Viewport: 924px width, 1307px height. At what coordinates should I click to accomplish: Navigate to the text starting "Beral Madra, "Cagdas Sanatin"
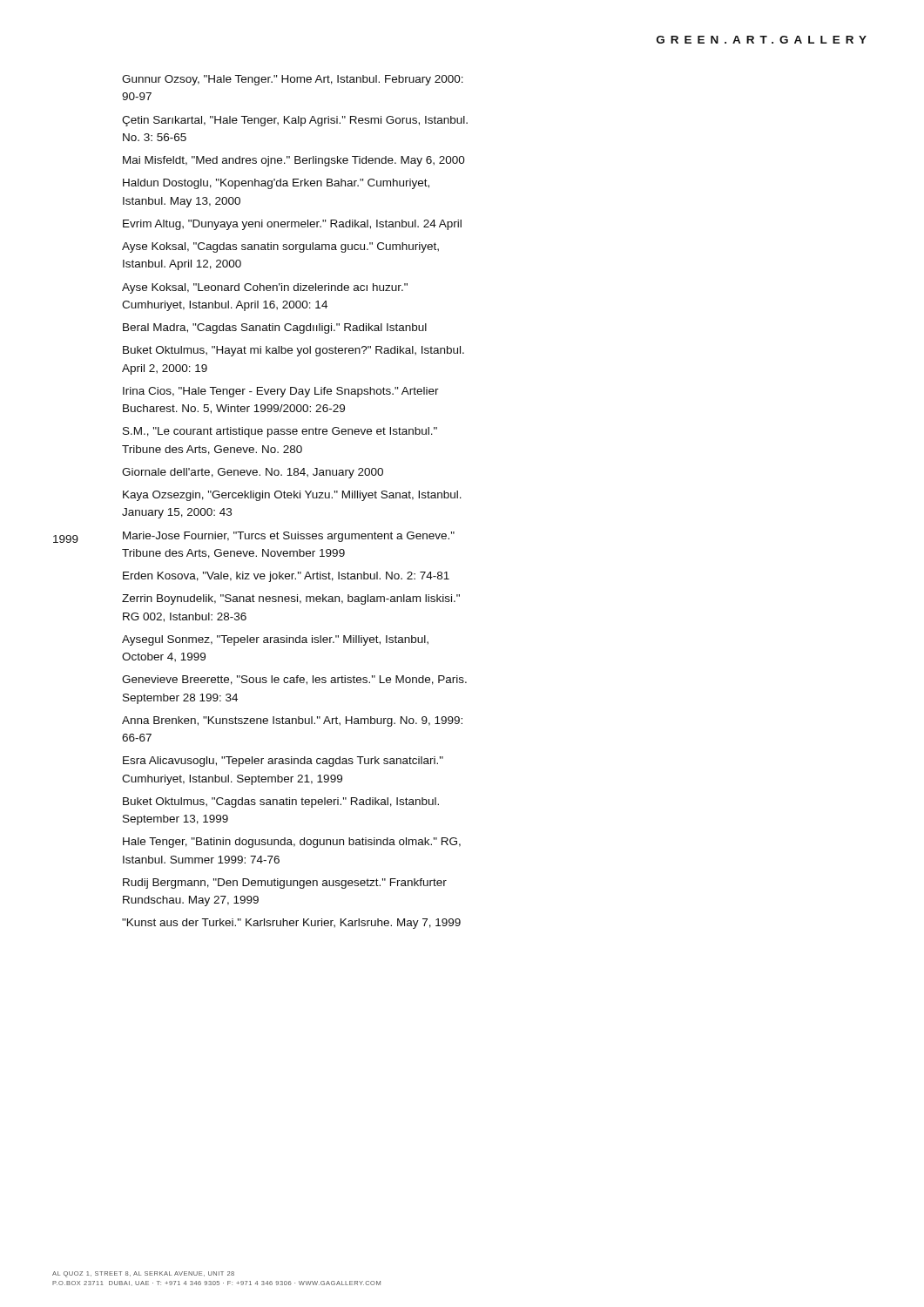(x=274, y=327)
